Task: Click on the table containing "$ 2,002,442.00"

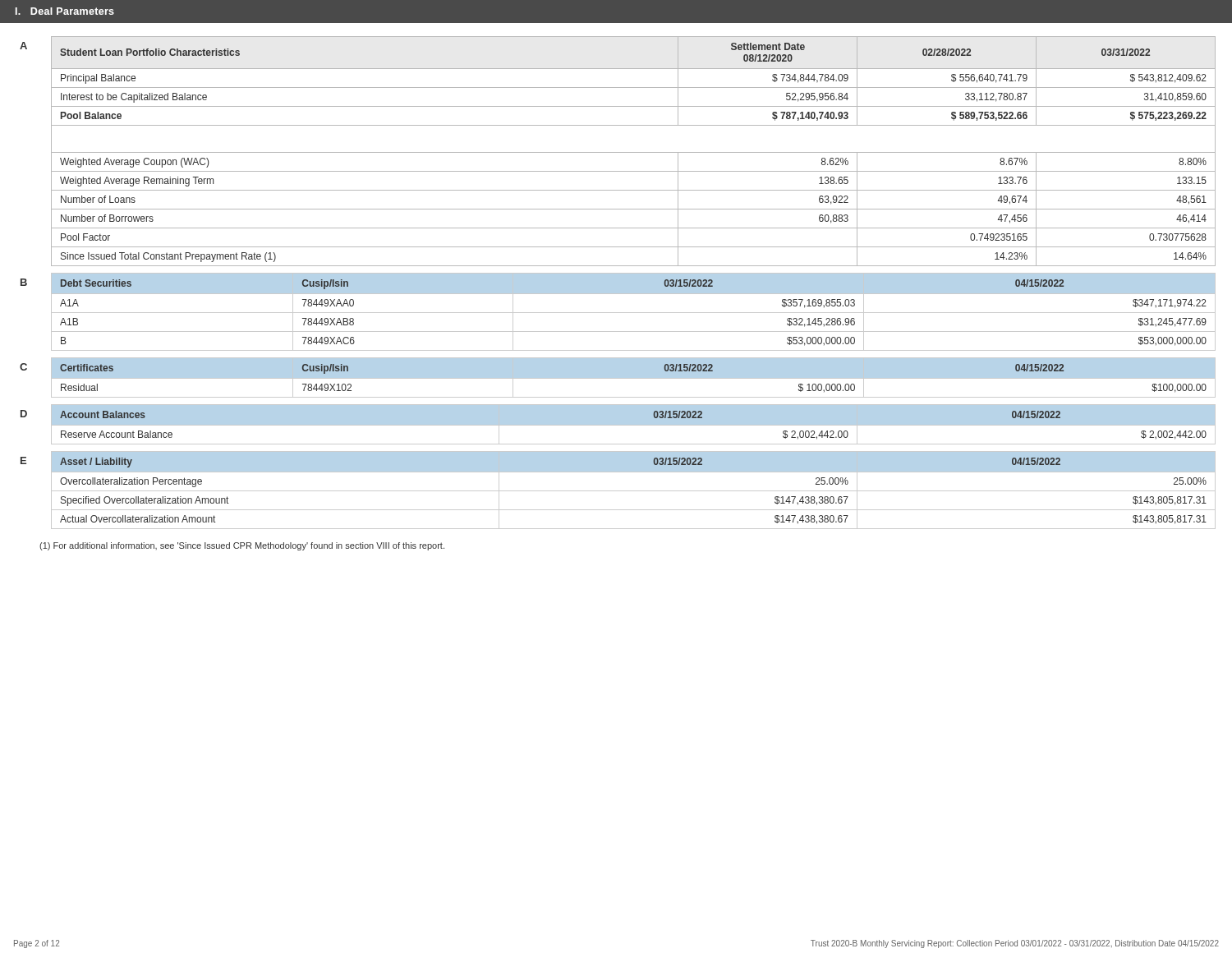Action: [633, 424]
